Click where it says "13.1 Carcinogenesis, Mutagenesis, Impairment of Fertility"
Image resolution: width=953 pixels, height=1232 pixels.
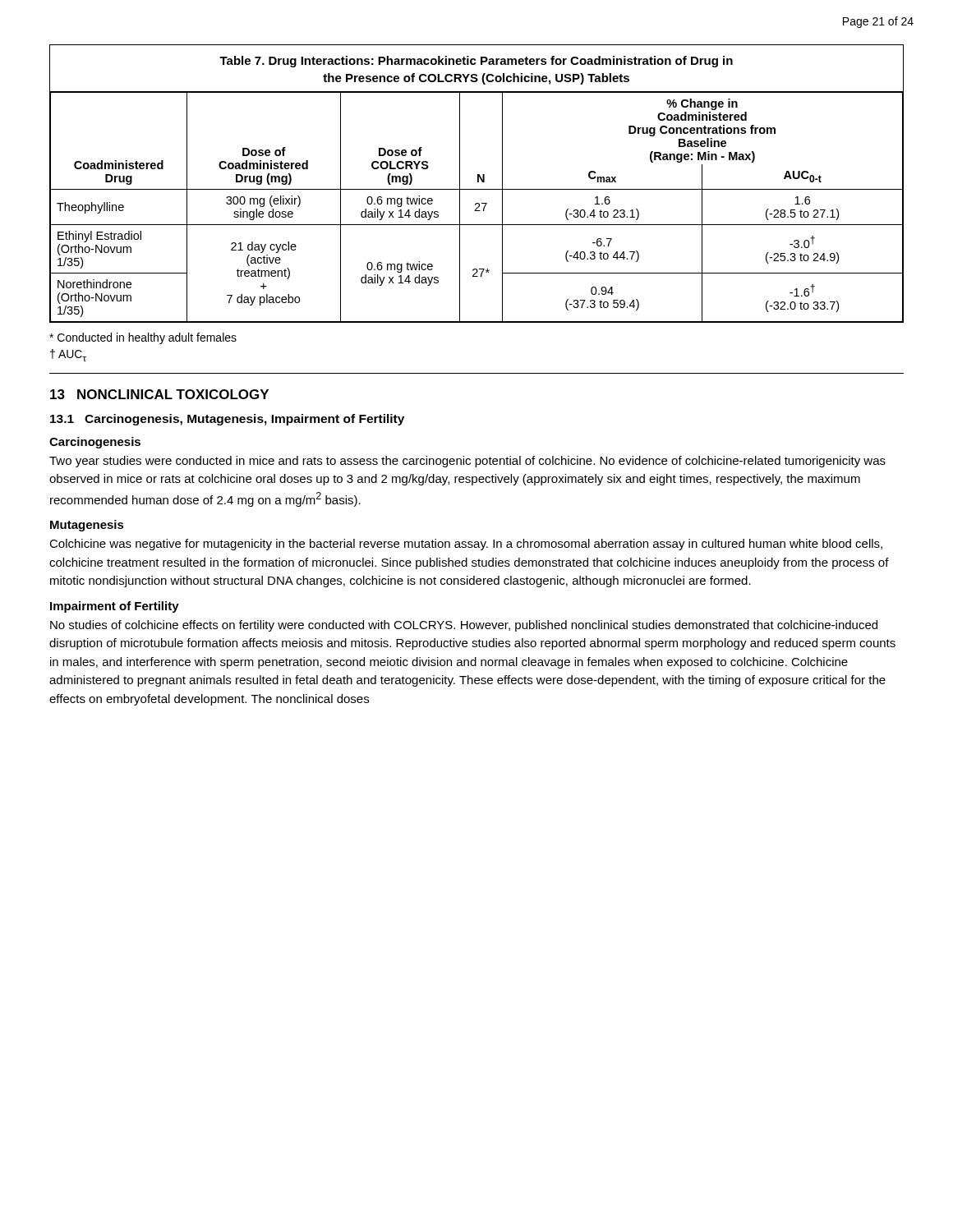[227, 418]
